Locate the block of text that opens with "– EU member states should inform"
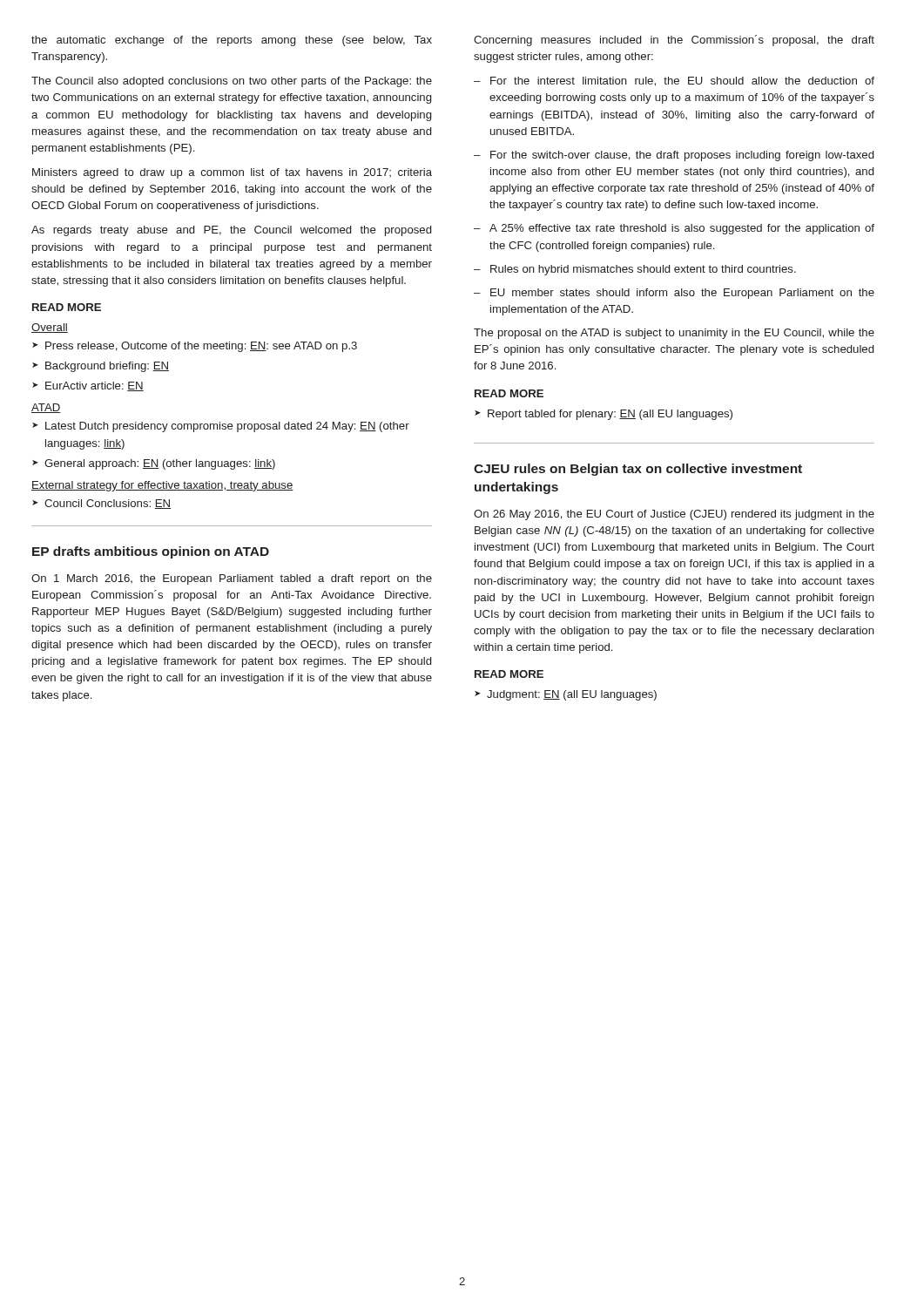Screen dimensions: 1307x924 click(674, 301)
